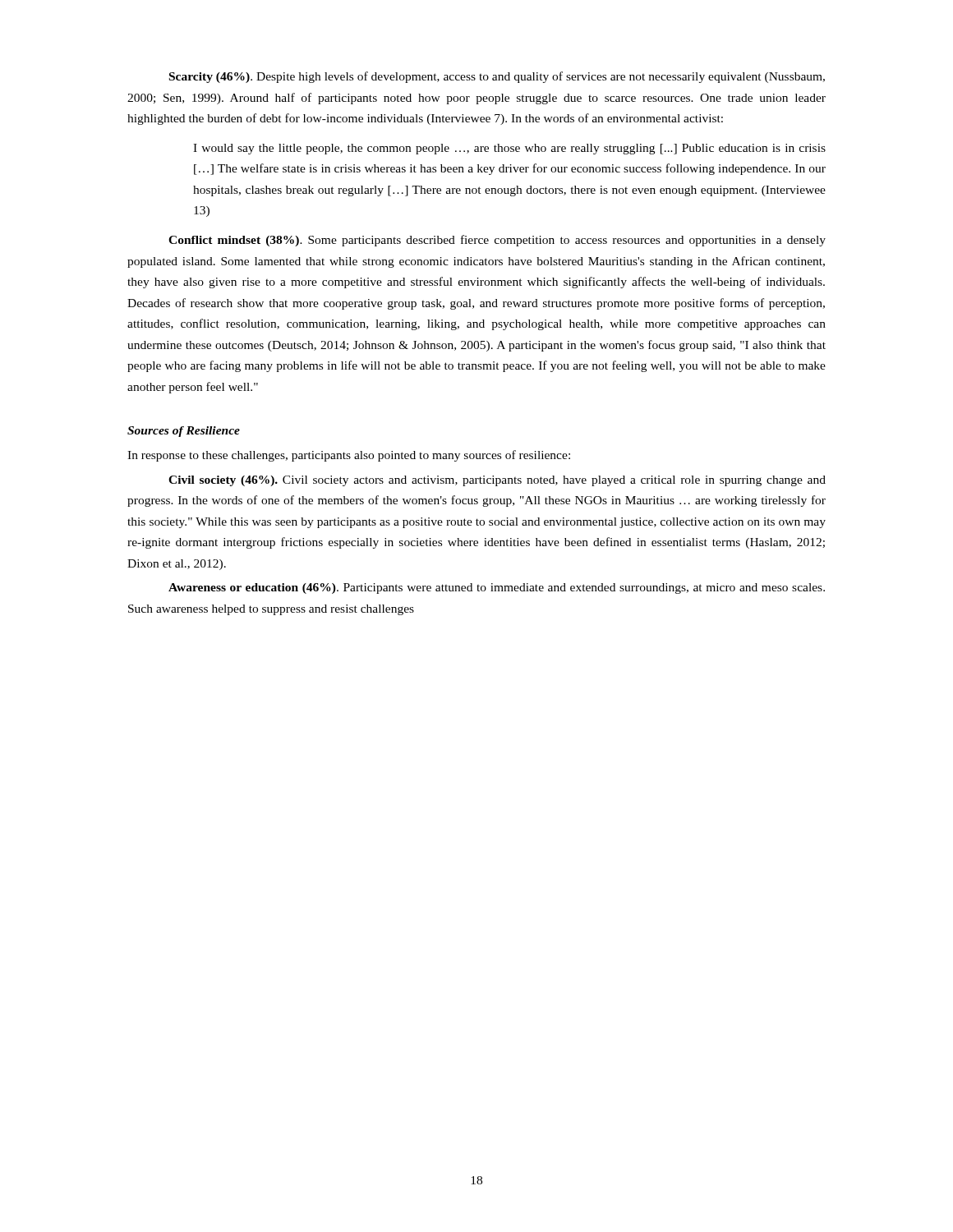
Task: Point to the text block starting "Conflict mindset (38%). Some participants"
Action: coord(476,313)
